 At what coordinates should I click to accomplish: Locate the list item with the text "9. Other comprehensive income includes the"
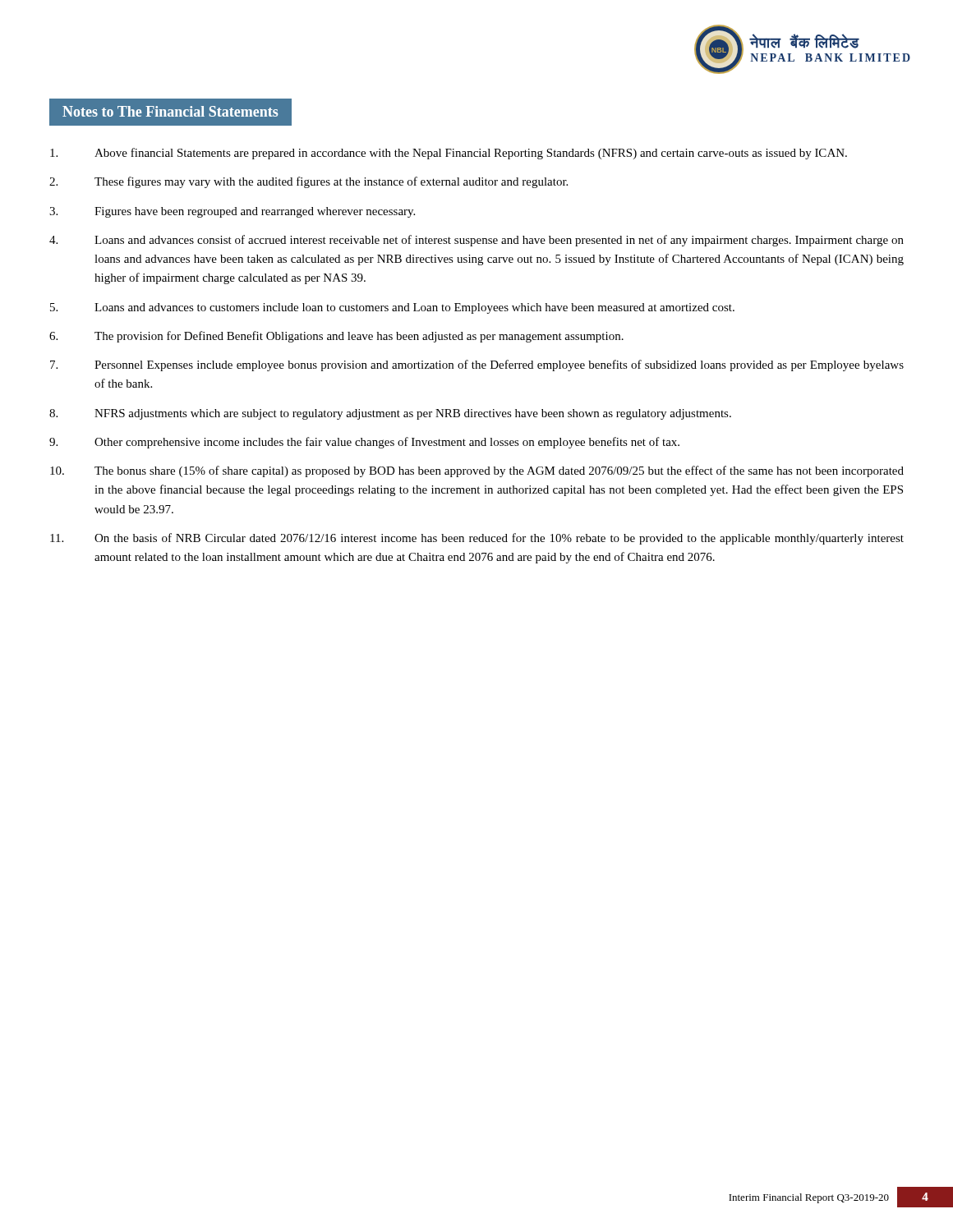[476, 442]
